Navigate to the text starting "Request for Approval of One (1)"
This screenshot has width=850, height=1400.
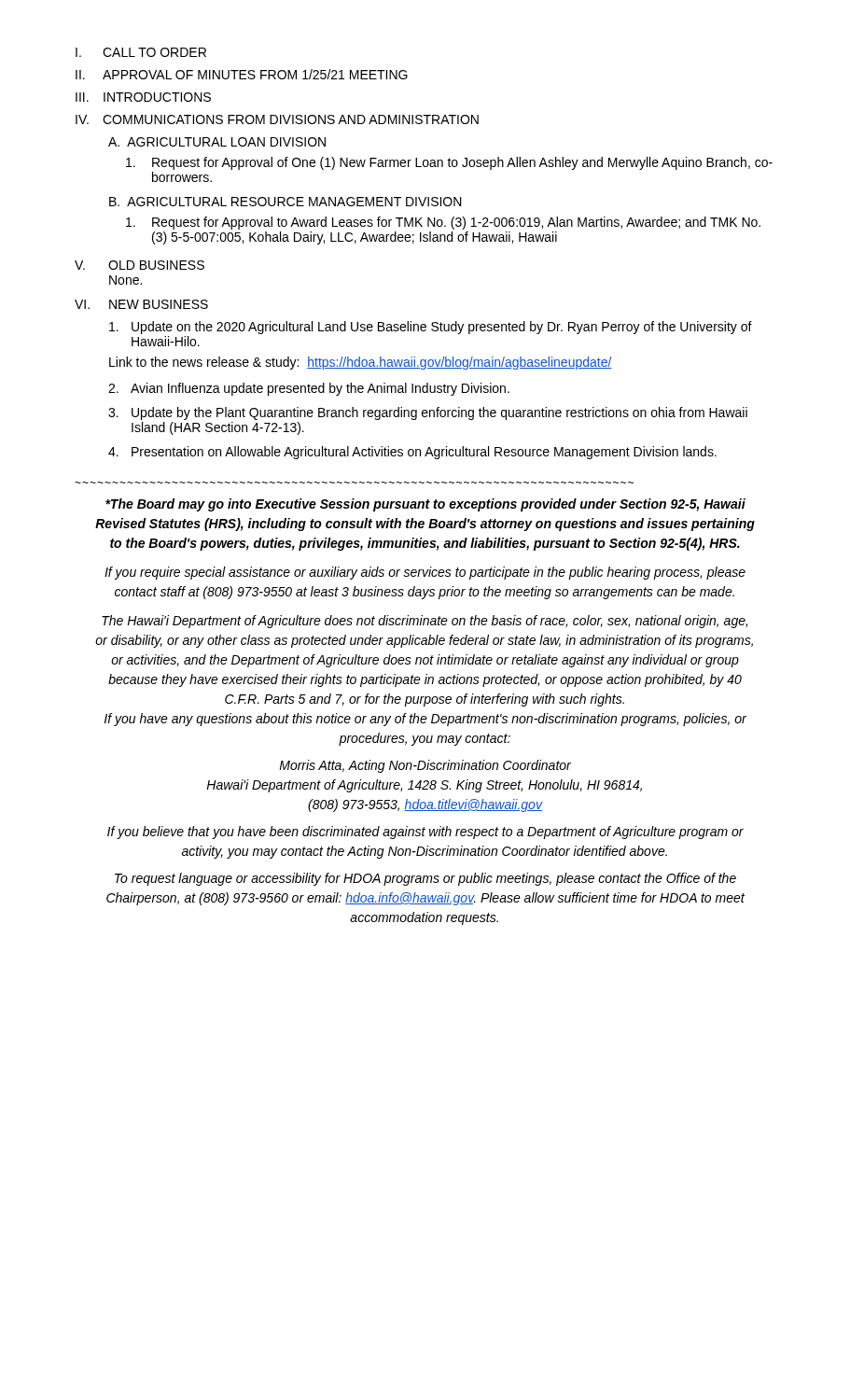coord(450,170)
